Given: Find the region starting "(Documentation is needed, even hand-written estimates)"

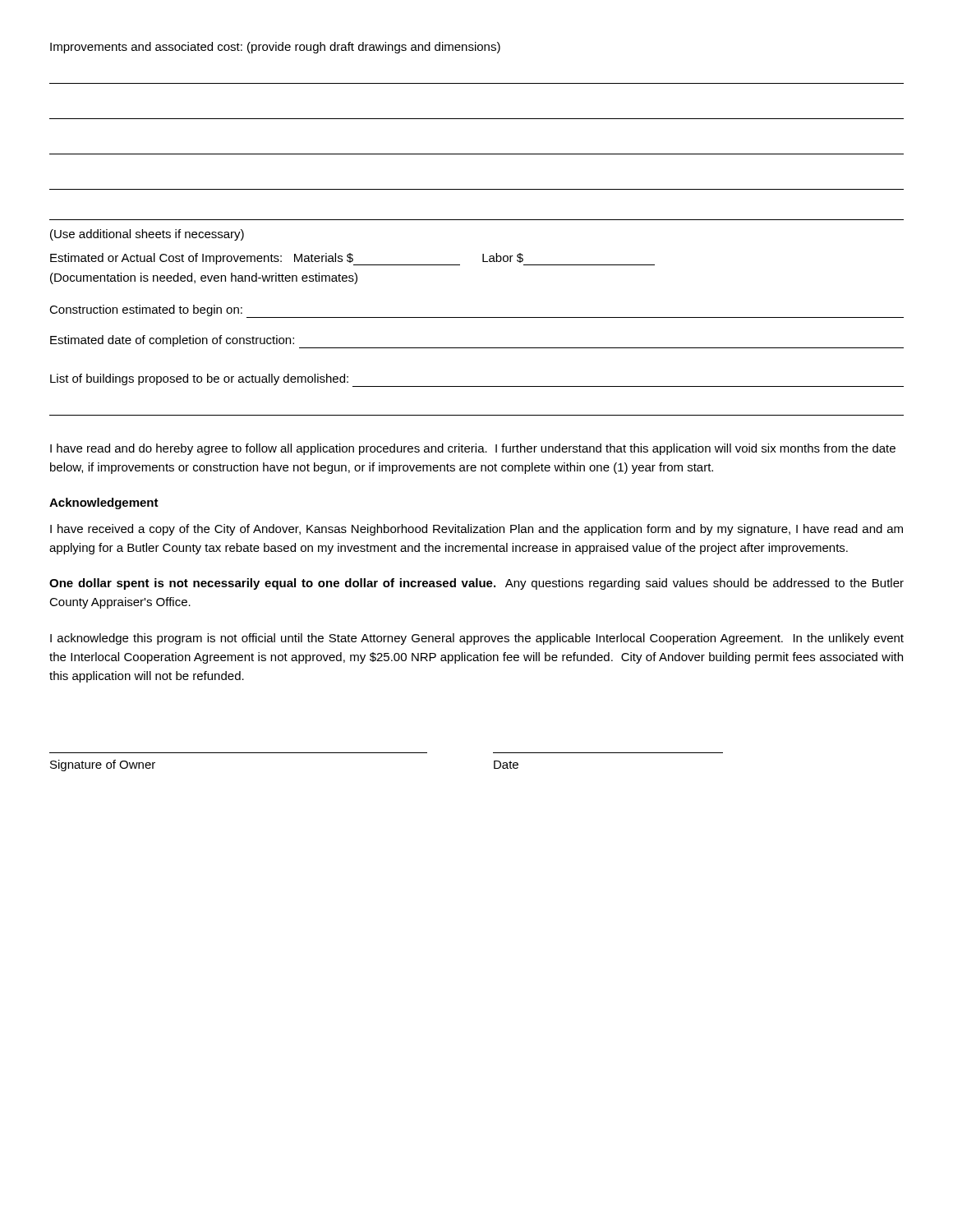Looking at the screenshot, I should (204, 277).
